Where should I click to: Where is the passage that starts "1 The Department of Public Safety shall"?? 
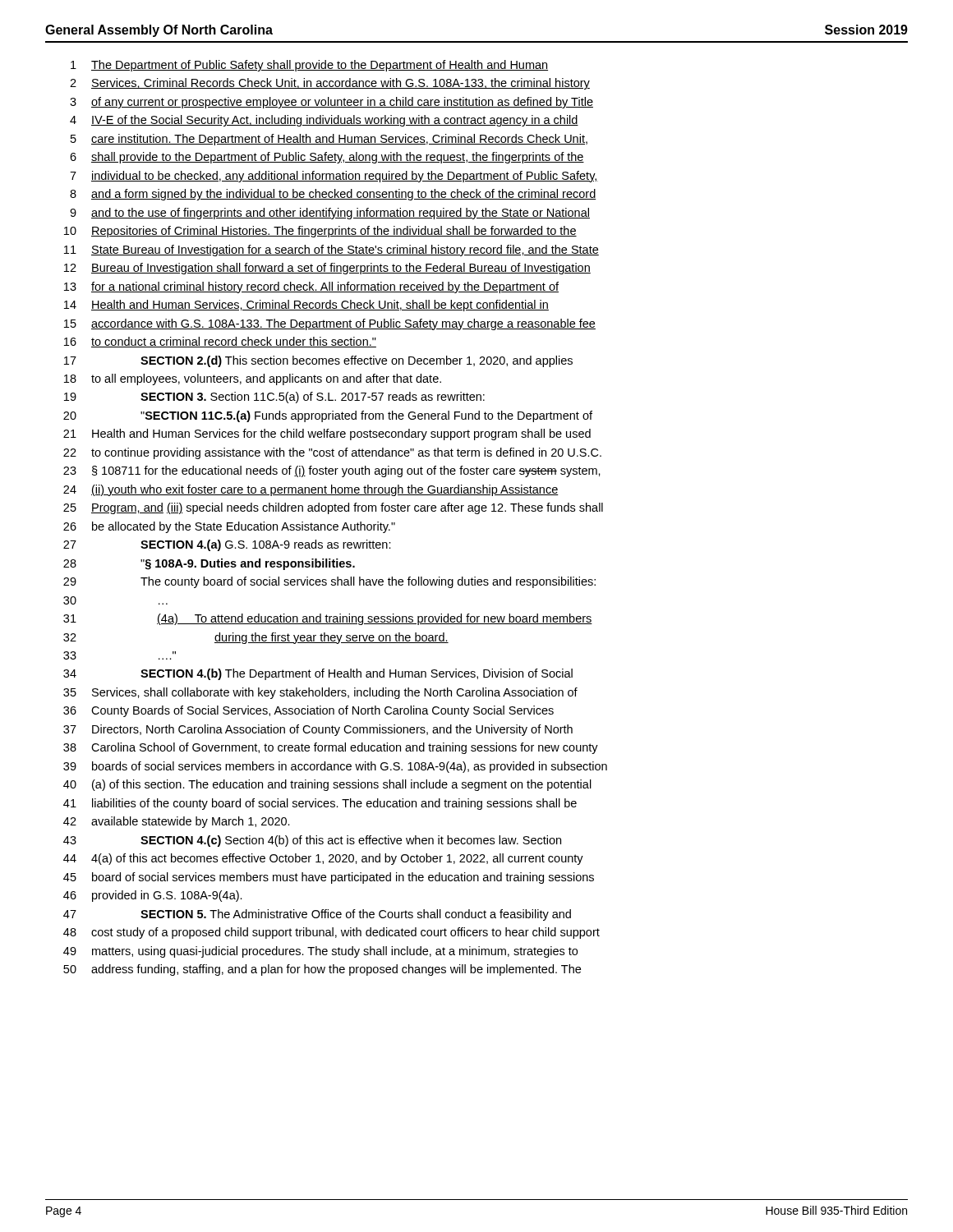tap(476, 203)
